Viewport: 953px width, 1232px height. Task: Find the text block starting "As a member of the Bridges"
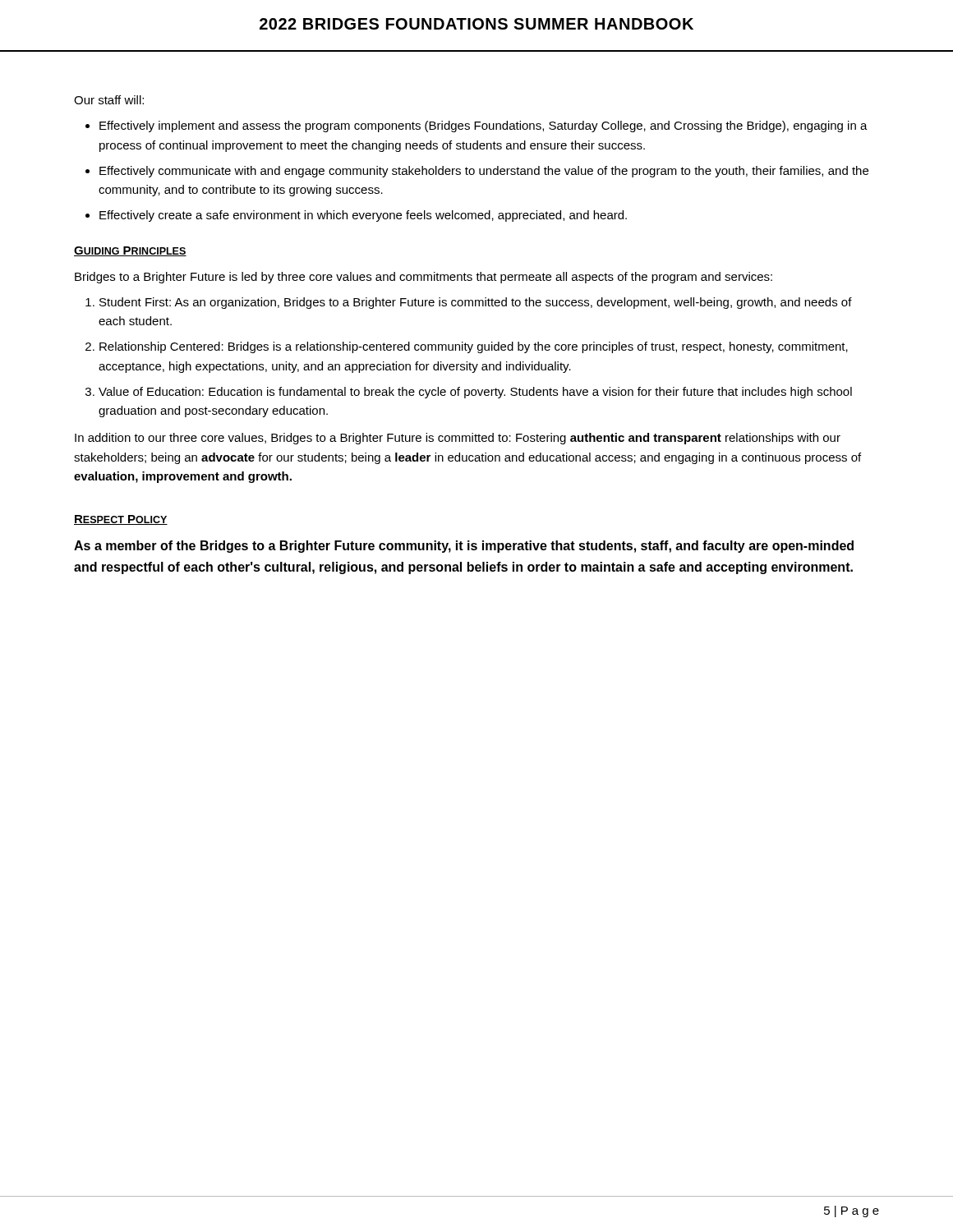coord(464,556)
